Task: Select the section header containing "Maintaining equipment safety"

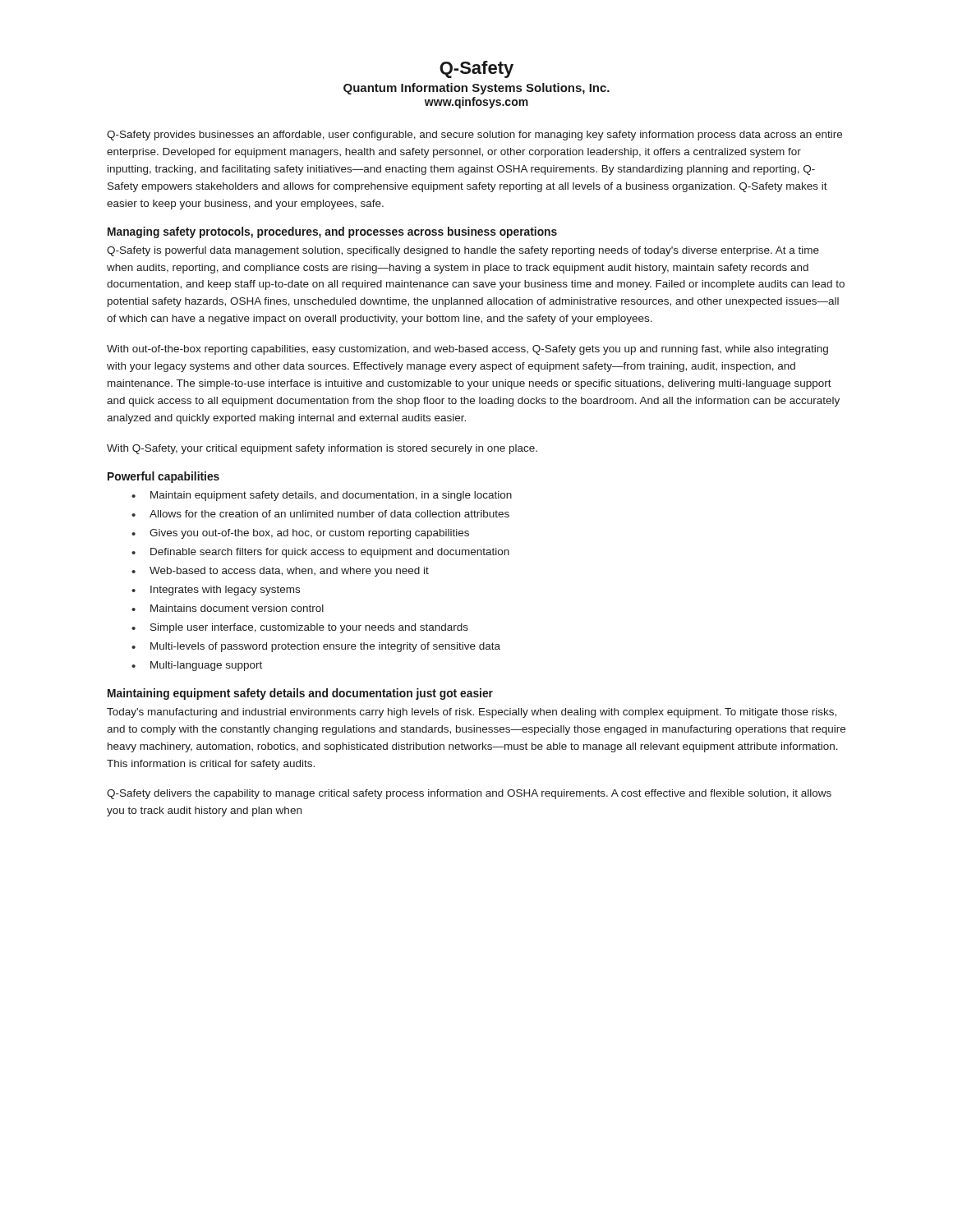Action: coord(300,693)
